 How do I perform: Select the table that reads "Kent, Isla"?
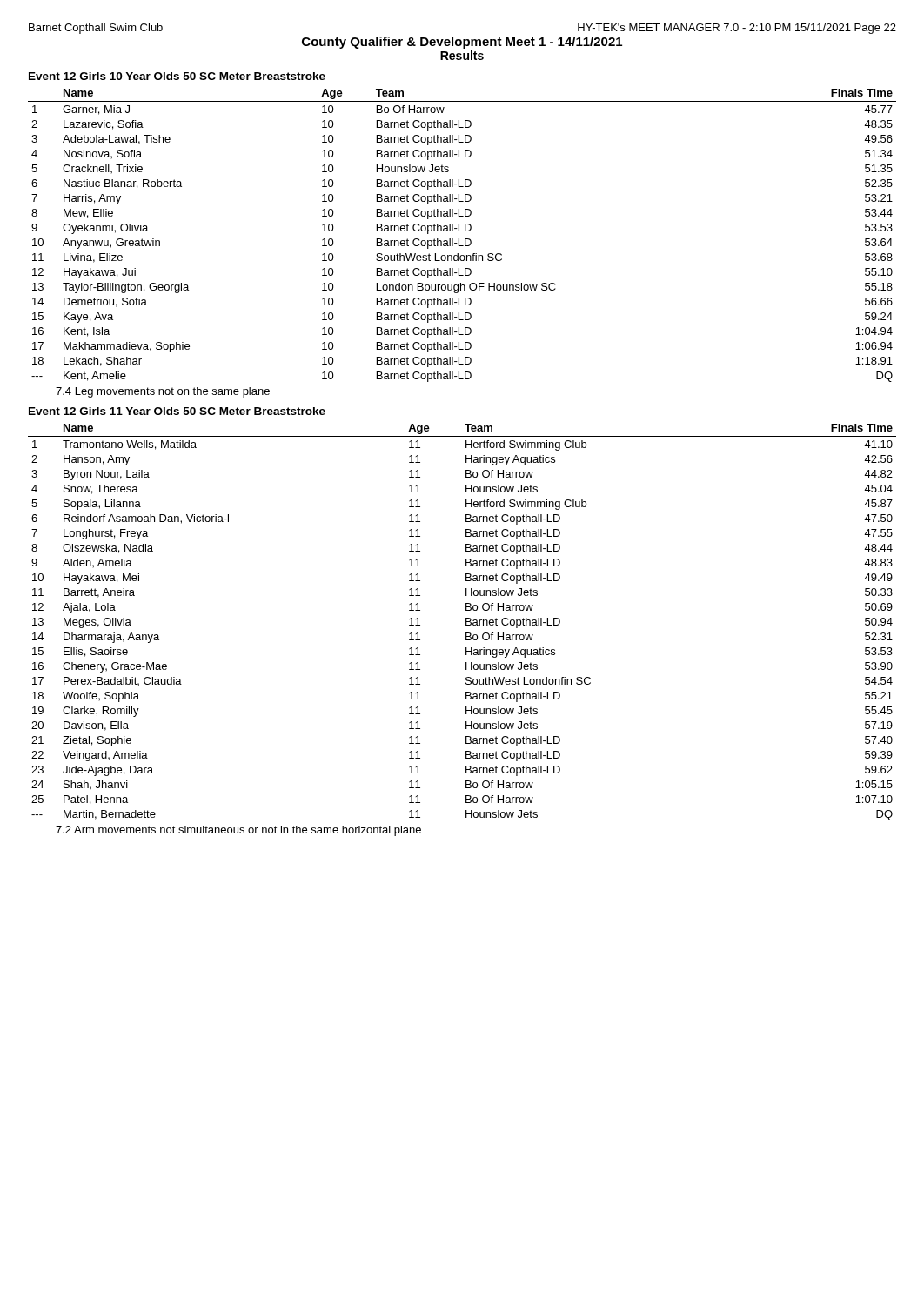(462, 234)
